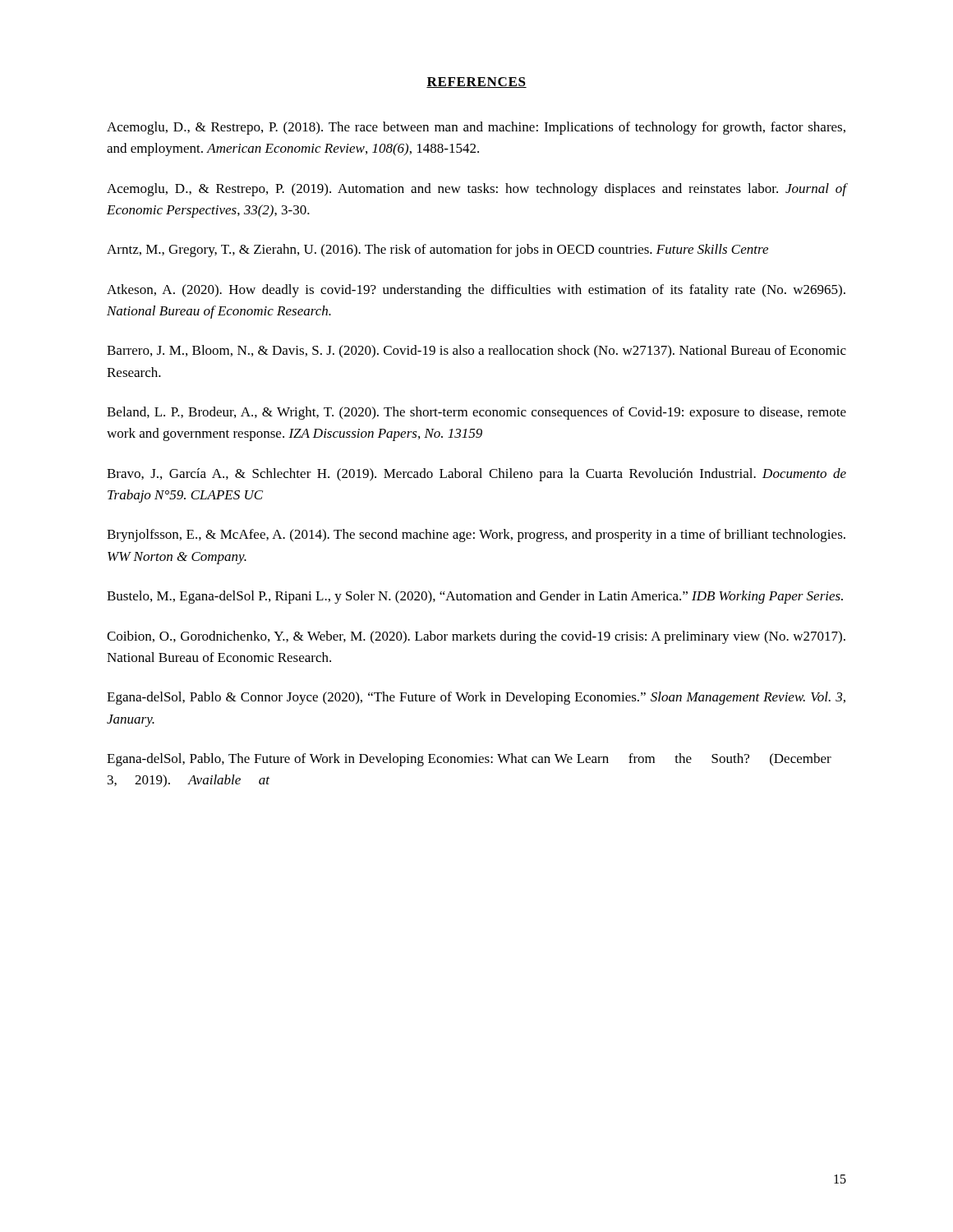Click on the region starting "Arntz, M., Gregory, T.,"

pos(438,250)
